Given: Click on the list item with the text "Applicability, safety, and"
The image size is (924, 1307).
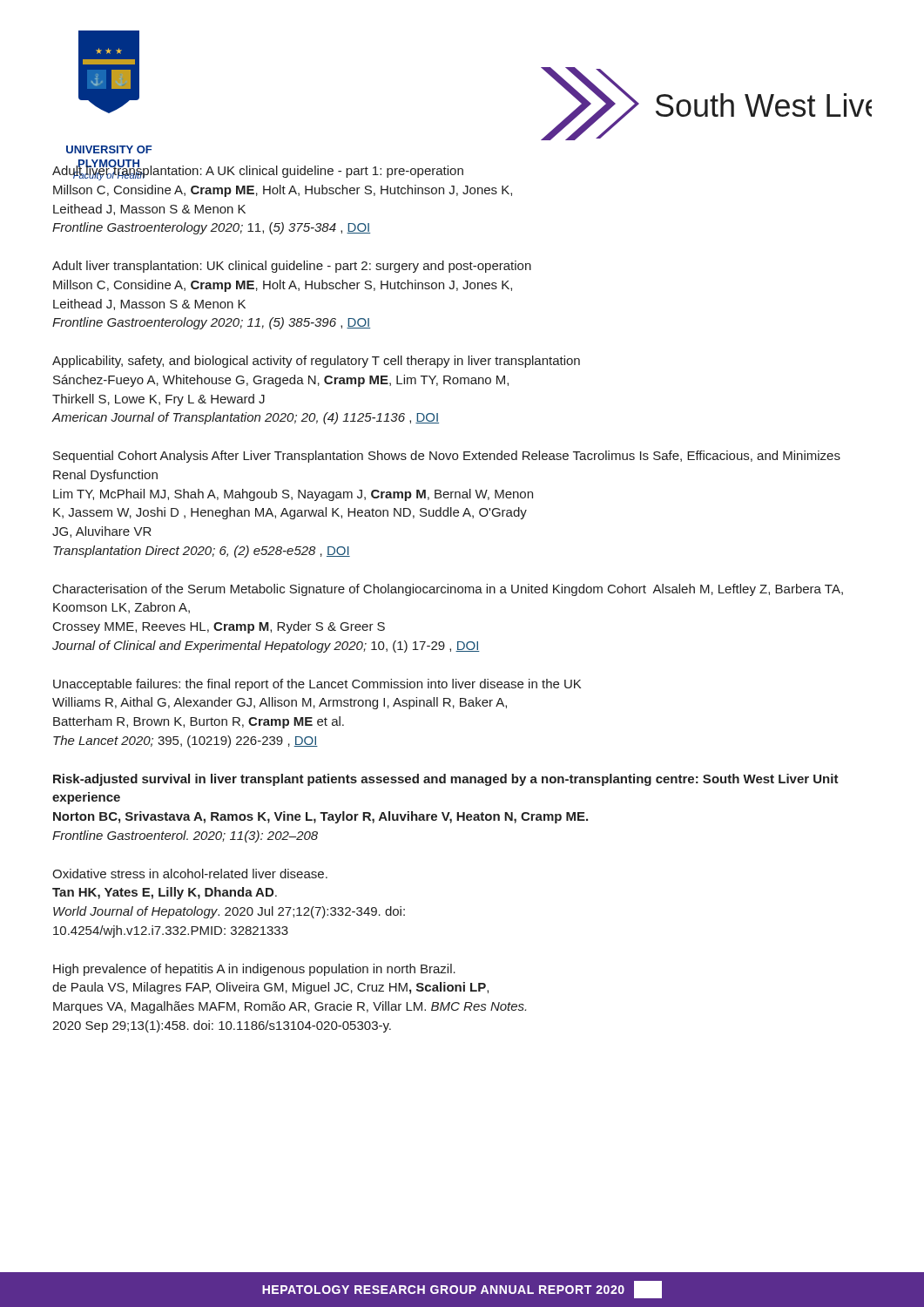Looking at the screenshot, I should [462, 389].
